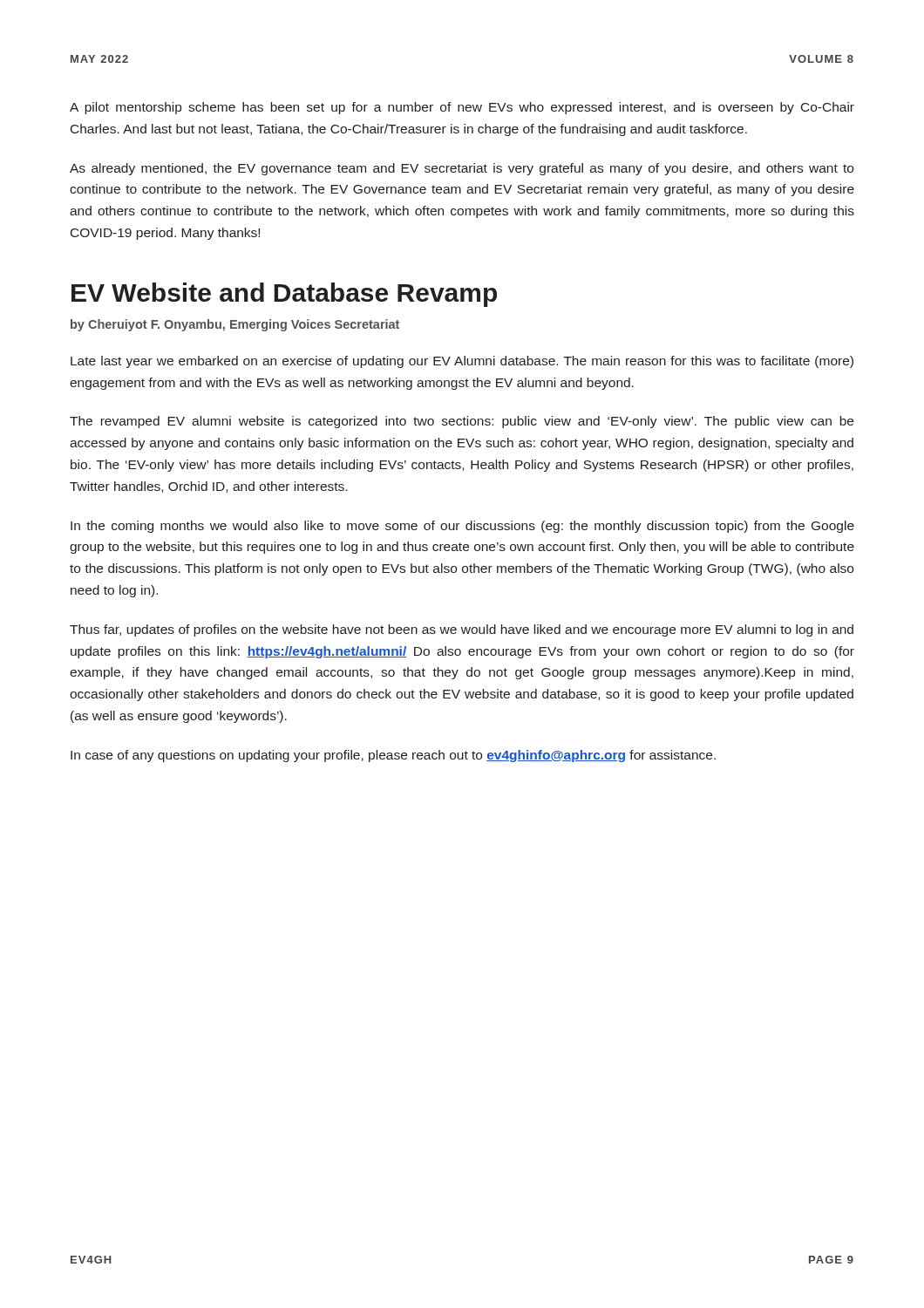Select the text block starting "by Cheruiyot F."
Image resolution: width=924 pixels, height=1308 pixels.
(235, 324)
